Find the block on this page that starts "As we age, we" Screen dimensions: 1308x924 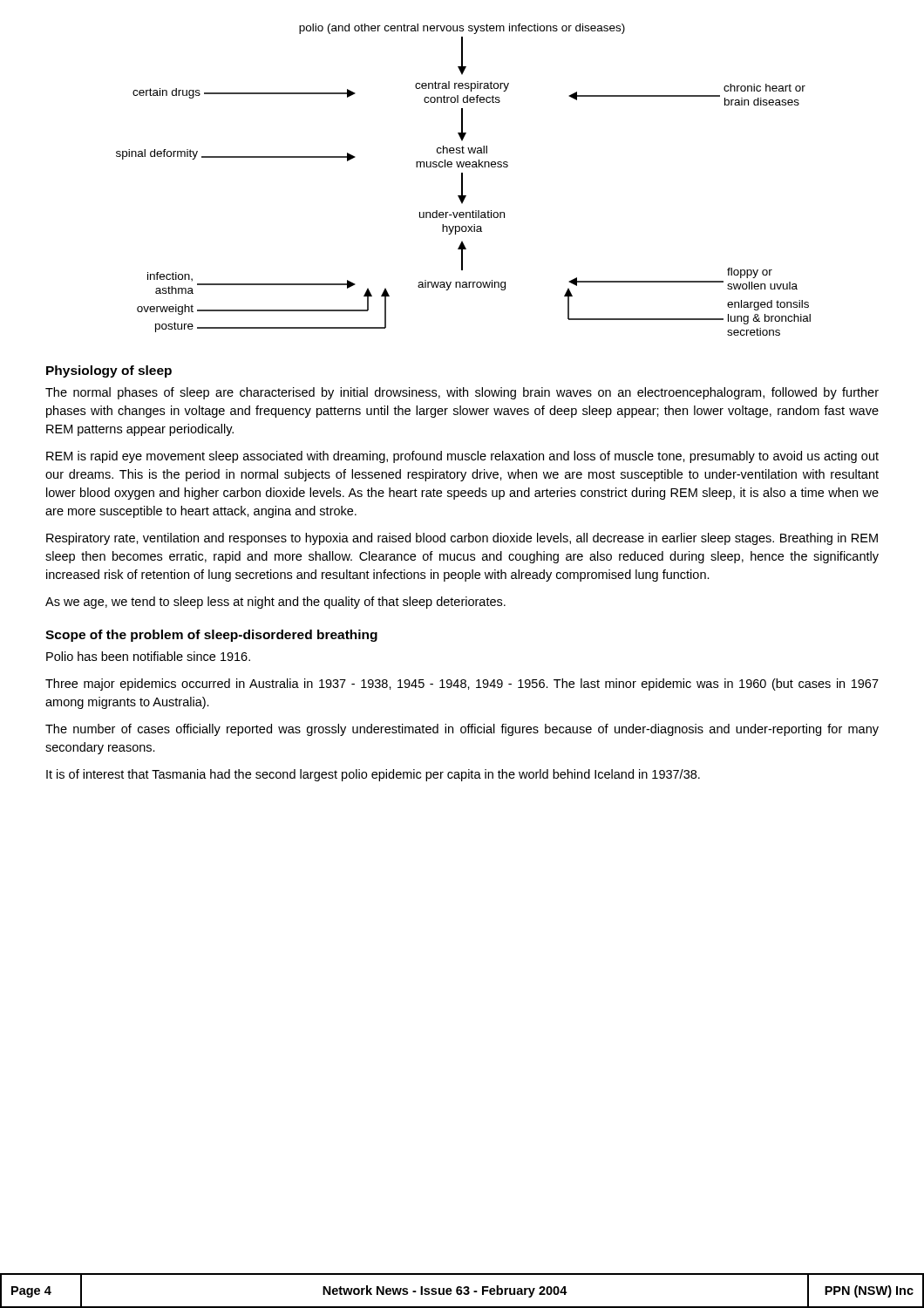pos(276,602)
